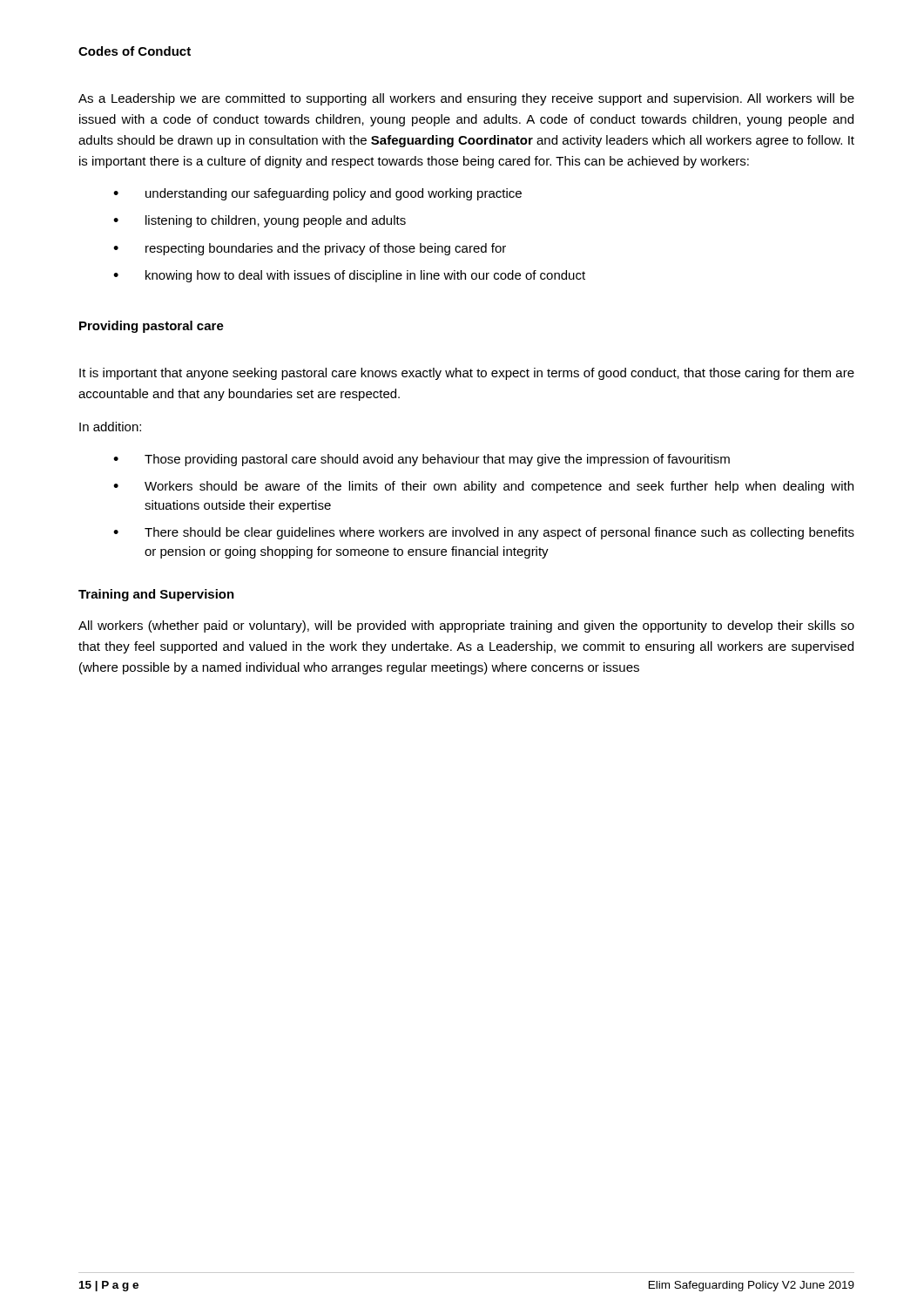Select the text starting "• respecting boundaries and"
Viewport: 924px width, 1307px height.
pos(484,249)
